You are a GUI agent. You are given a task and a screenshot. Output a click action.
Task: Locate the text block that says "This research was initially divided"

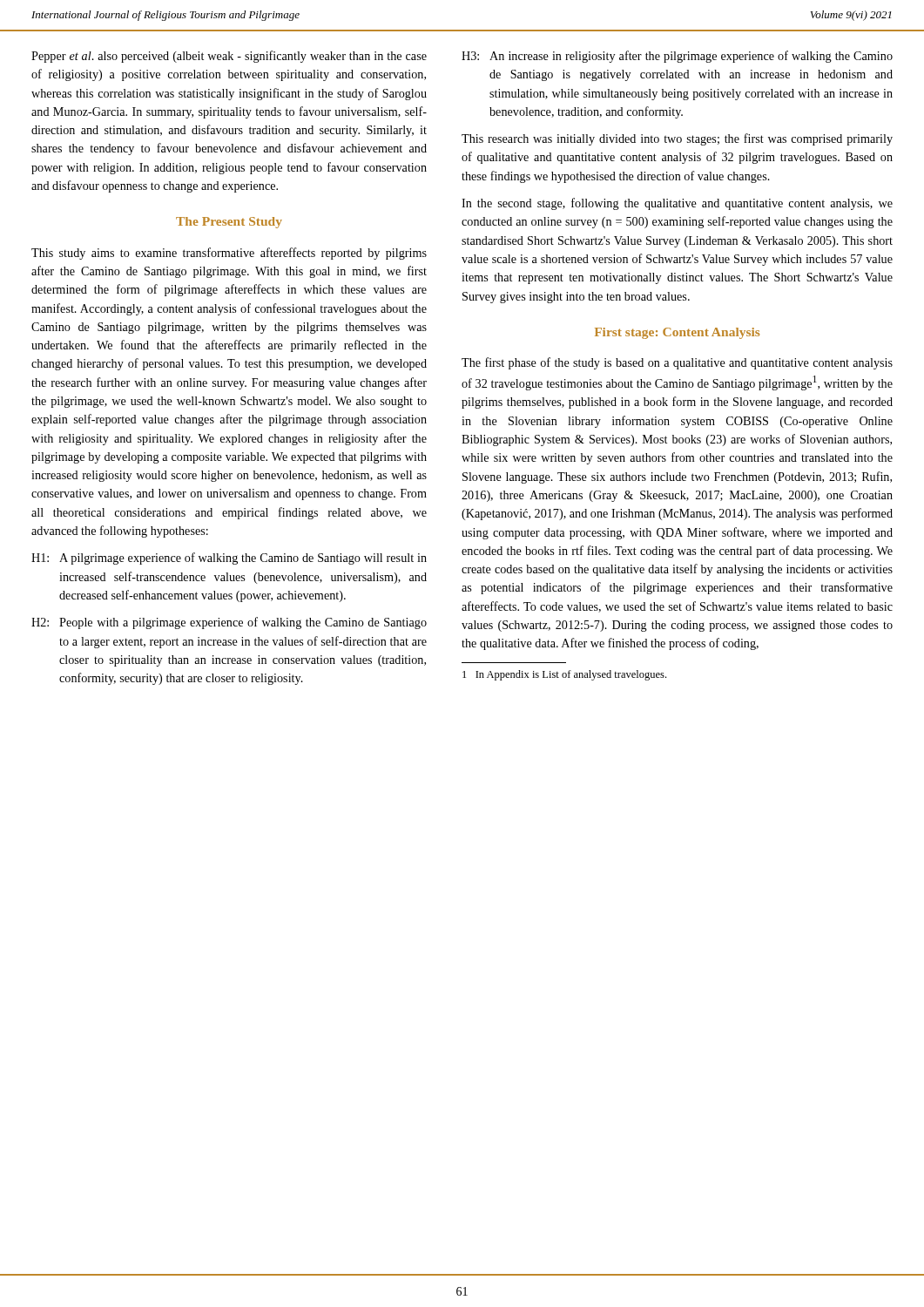click(x=677, y=158)
